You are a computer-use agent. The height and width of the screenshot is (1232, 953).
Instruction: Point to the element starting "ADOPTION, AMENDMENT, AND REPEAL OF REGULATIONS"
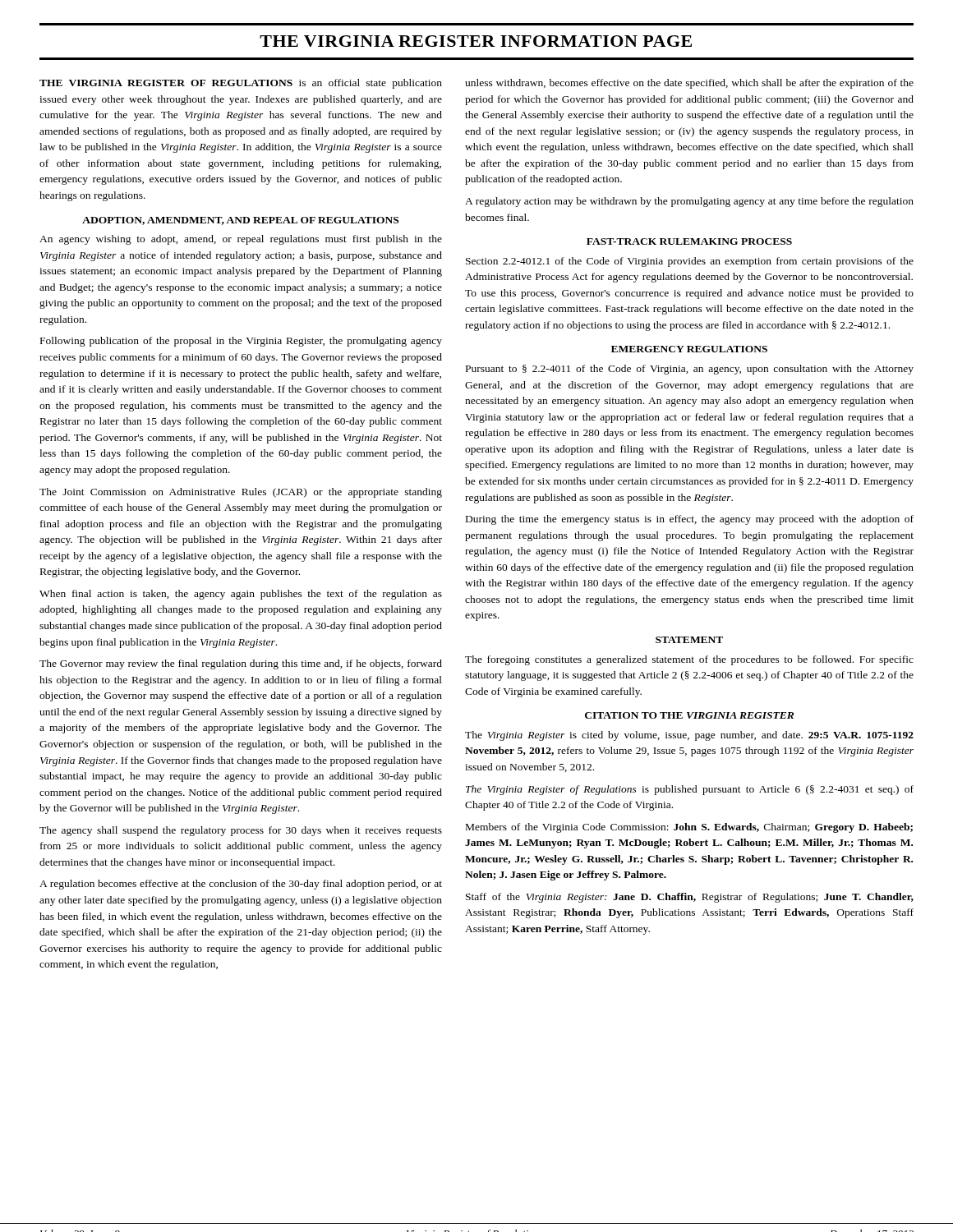(241, 220)
